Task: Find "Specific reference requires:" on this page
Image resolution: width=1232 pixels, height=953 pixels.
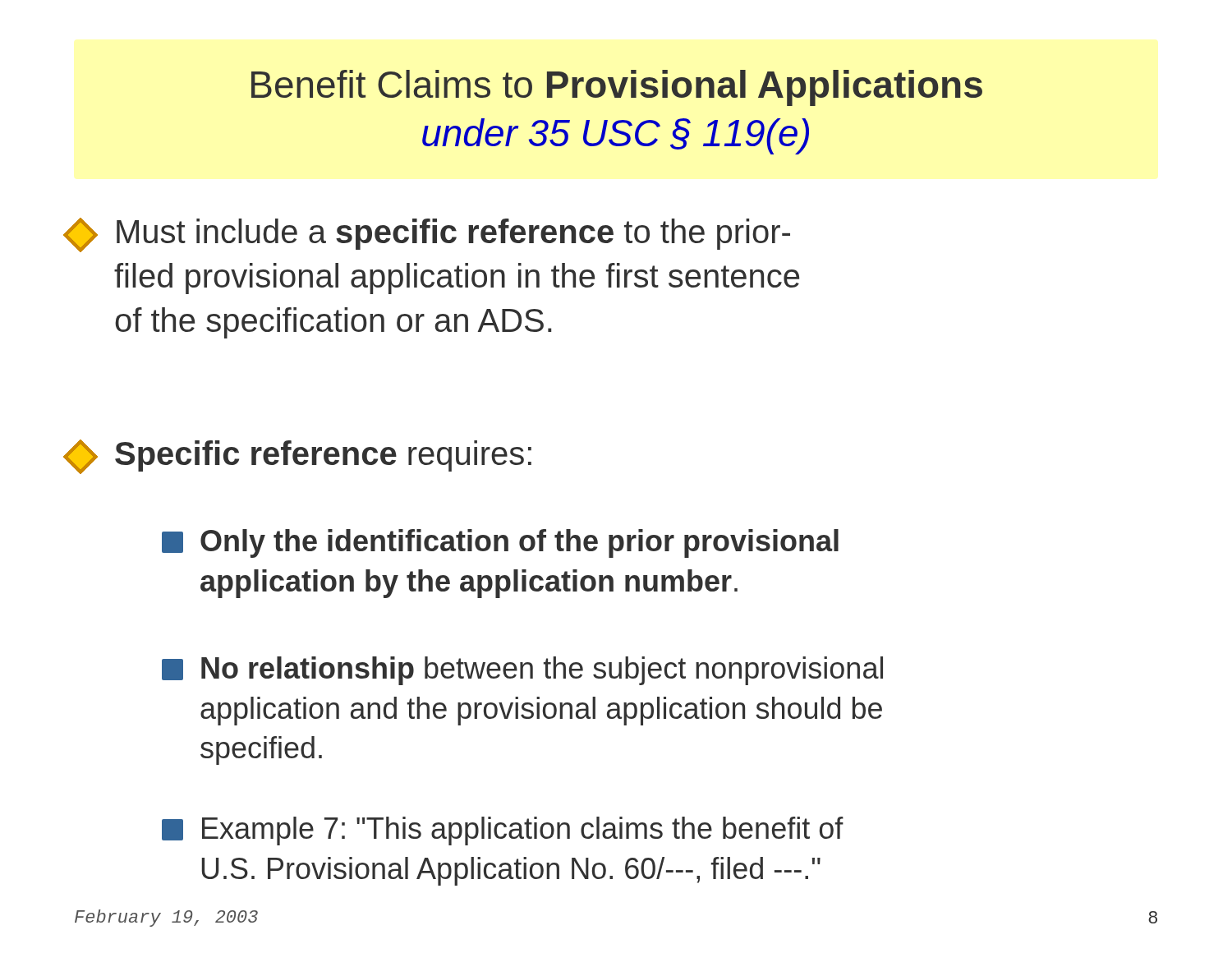Action: click(x=298, y=455)
